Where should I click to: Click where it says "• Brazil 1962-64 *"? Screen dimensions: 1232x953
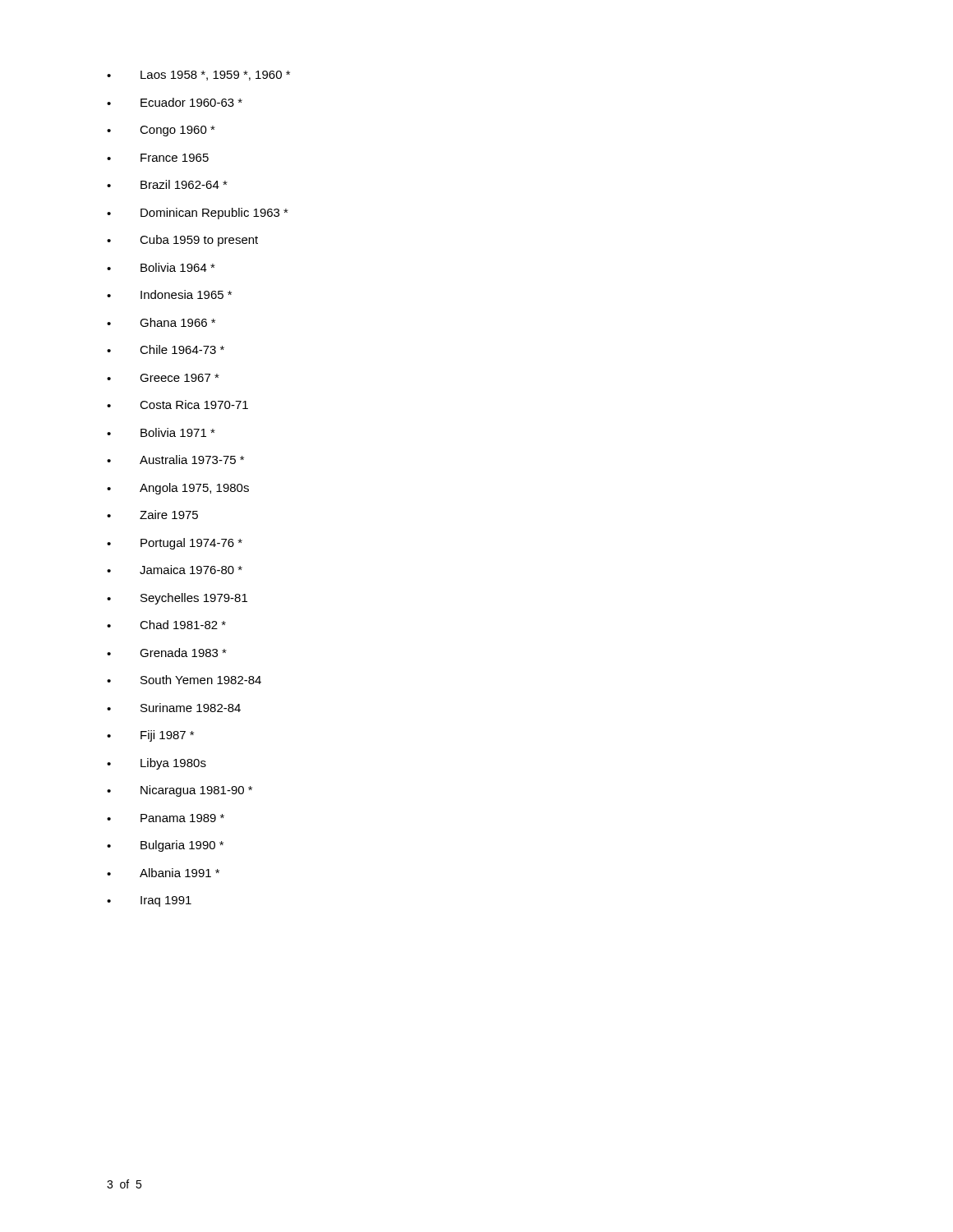(167, 185)
